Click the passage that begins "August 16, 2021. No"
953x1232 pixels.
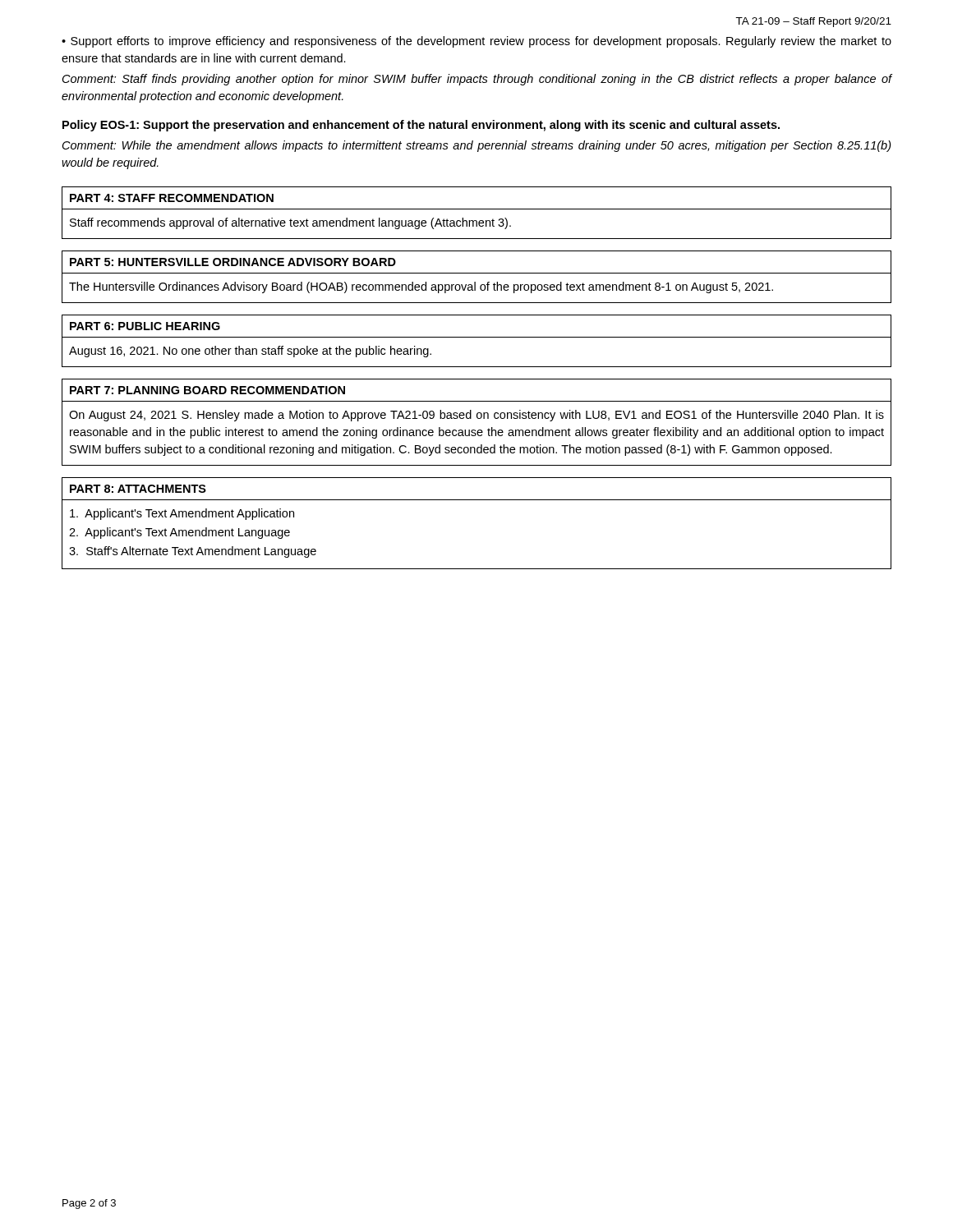tap(251, 351)
